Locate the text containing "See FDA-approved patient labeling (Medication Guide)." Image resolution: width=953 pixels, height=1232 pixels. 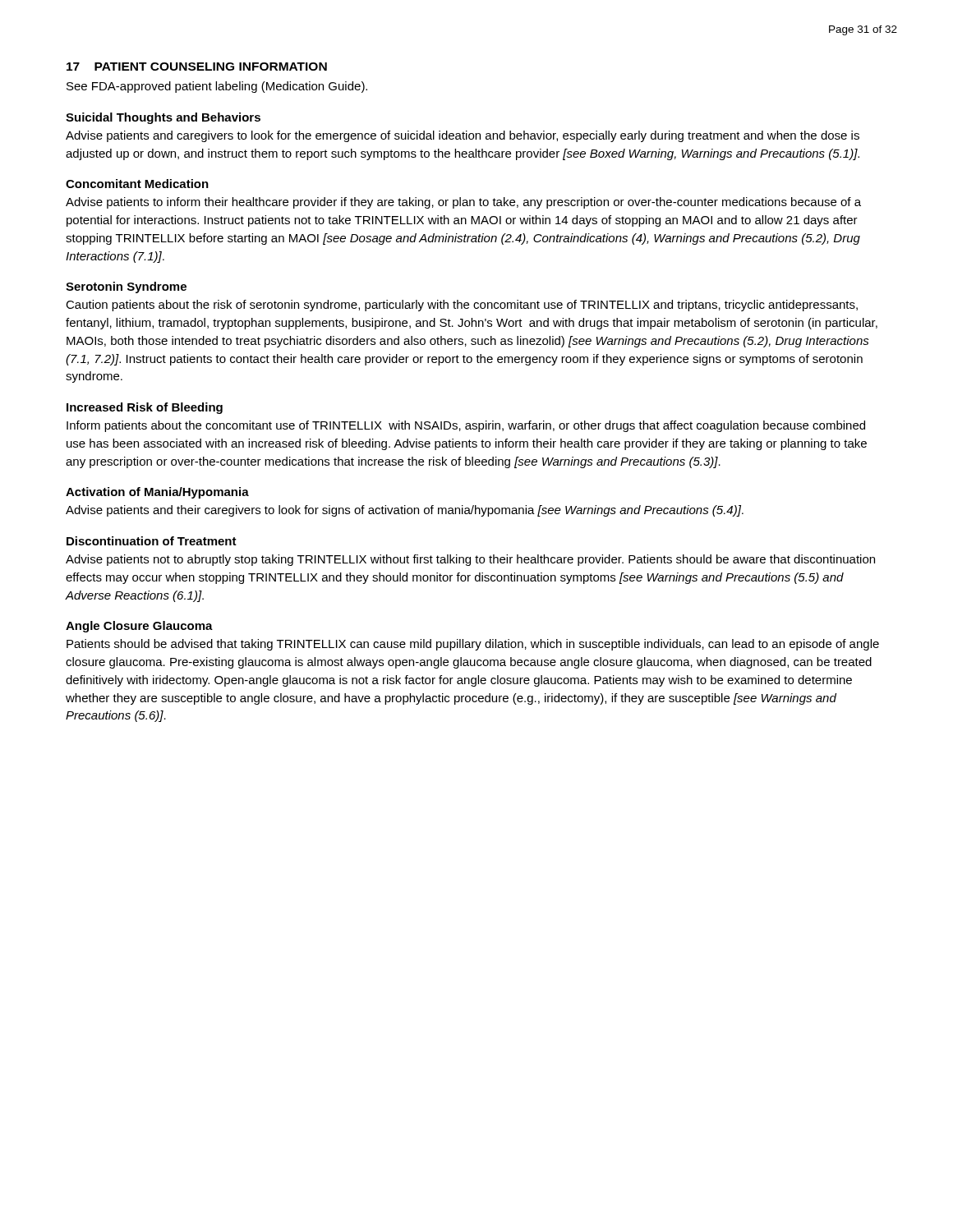click(x=217, y=86)
